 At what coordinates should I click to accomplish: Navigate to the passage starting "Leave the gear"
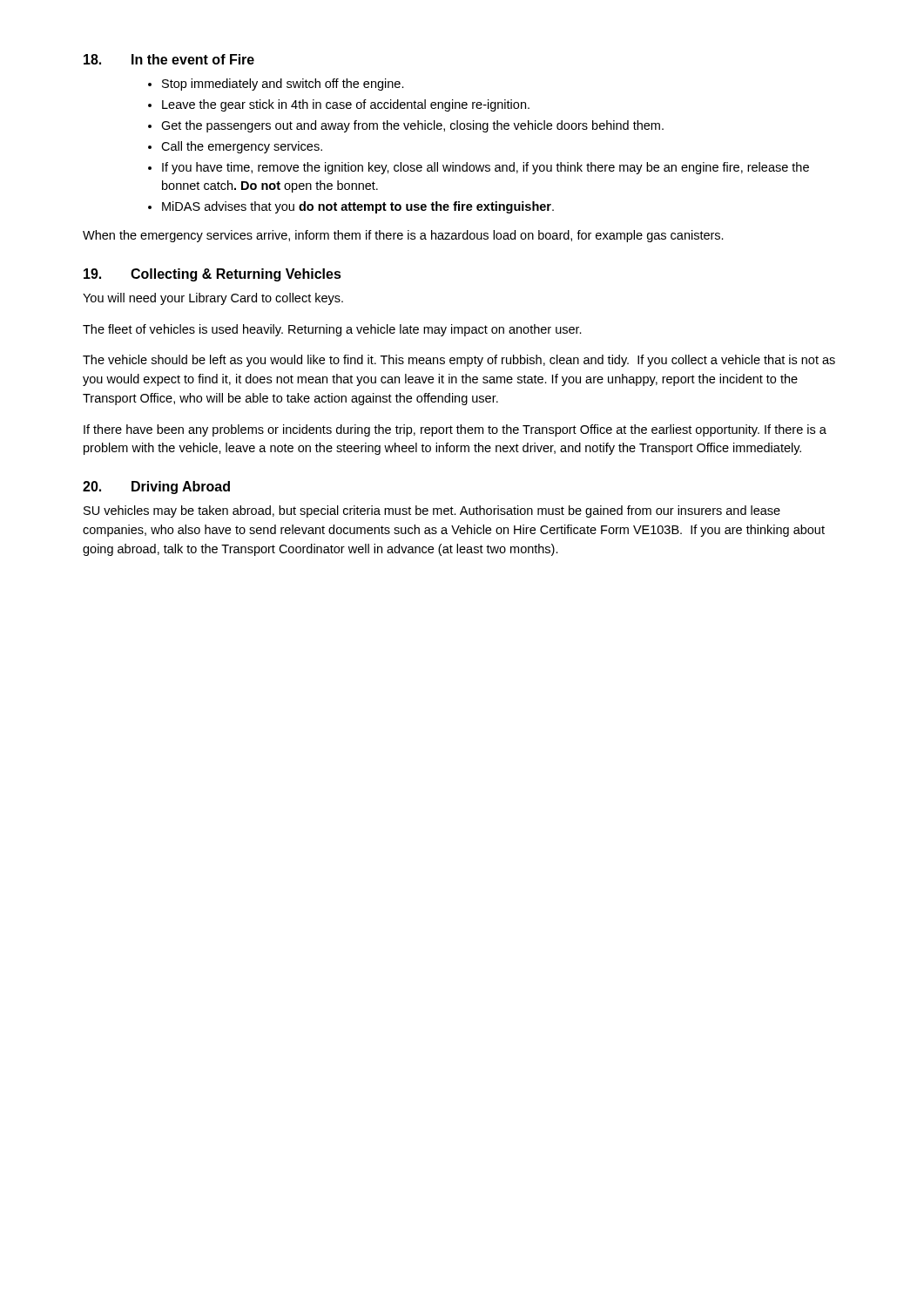point(499,105)
